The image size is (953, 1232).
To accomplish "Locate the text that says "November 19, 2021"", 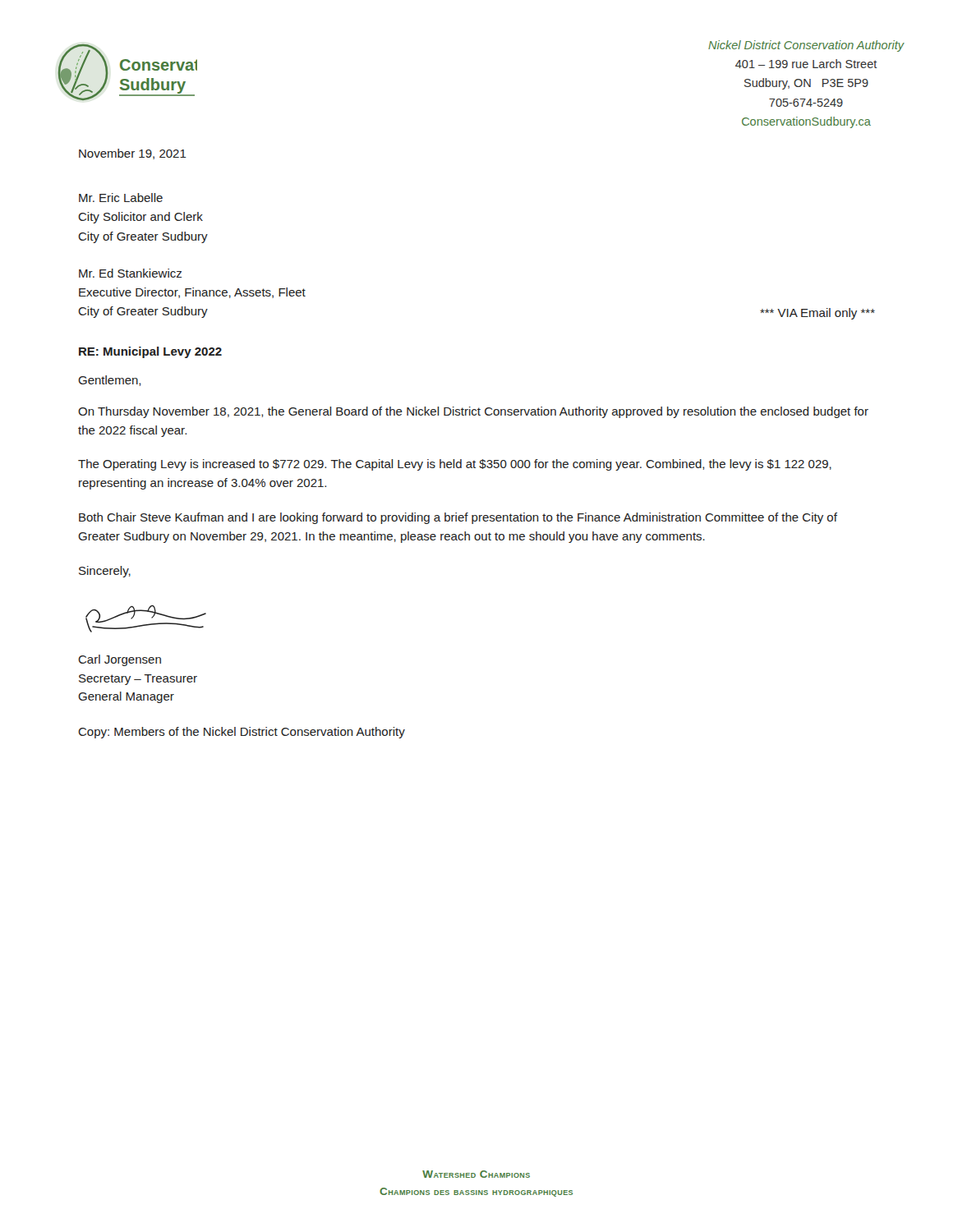I will click(x=132, y=153).
